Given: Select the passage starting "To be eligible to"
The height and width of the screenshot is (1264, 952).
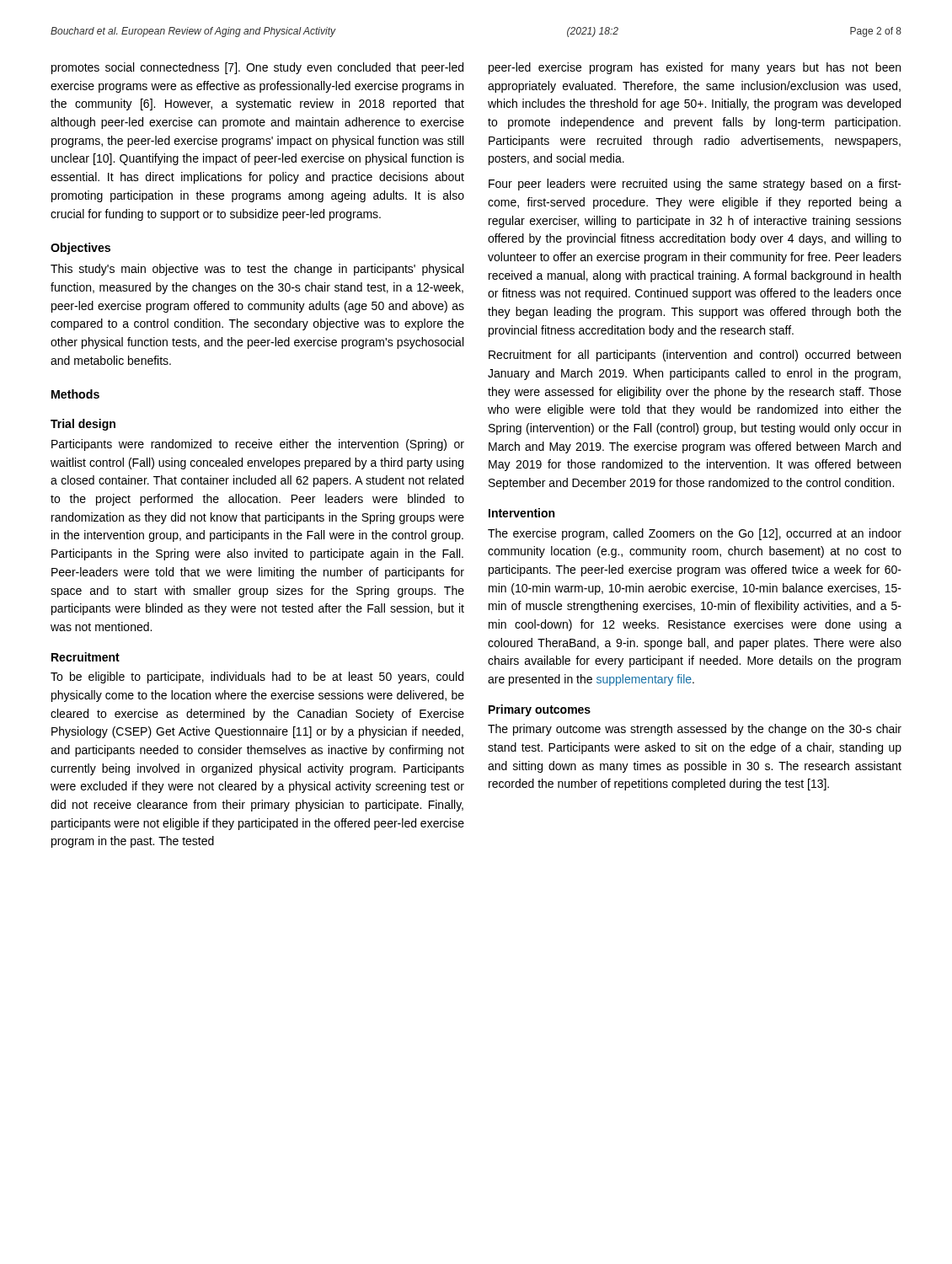Looking at the screenshot, I should tap(257, 760).
